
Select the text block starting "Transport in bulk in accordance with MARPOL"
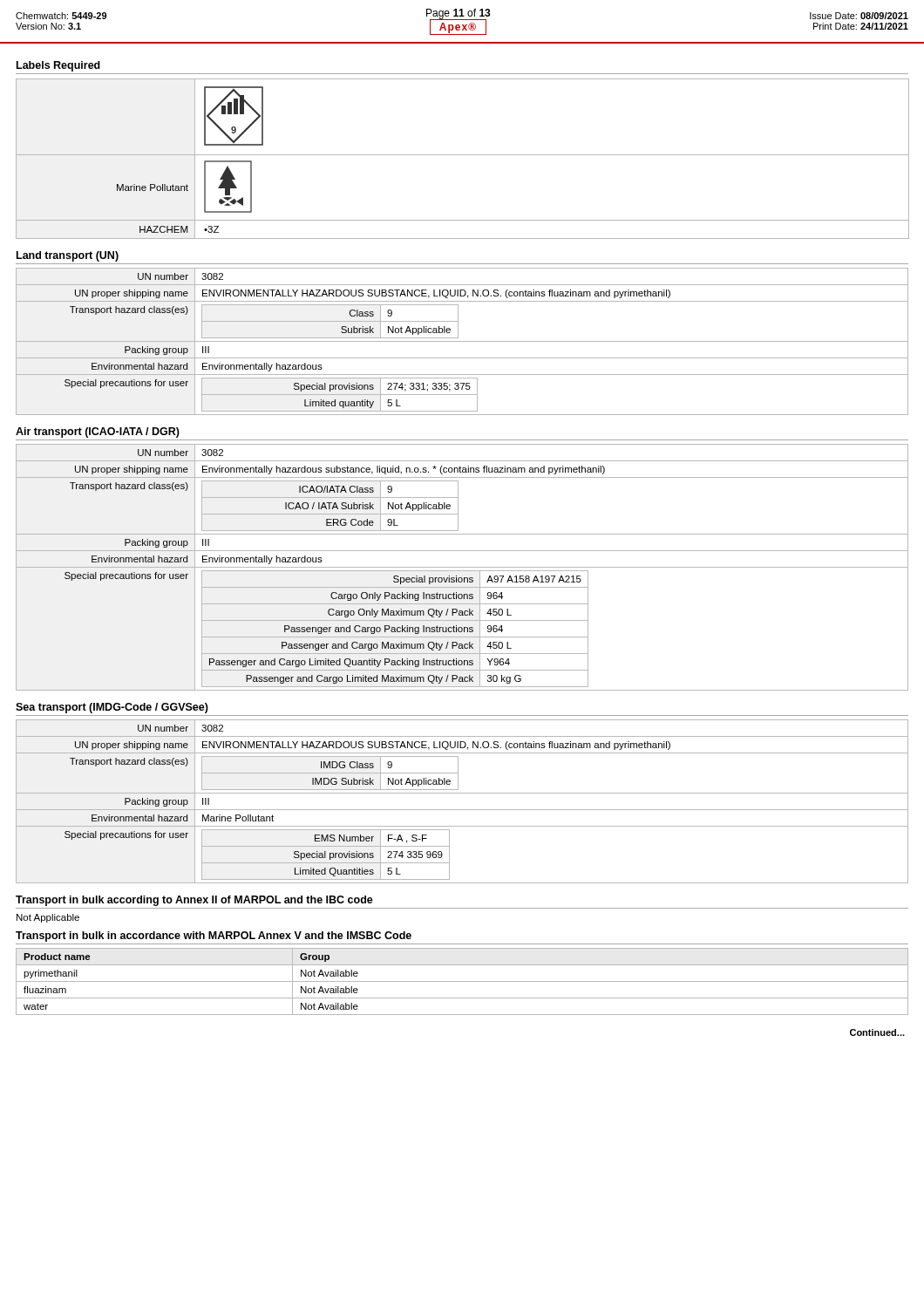coord(214,936)
